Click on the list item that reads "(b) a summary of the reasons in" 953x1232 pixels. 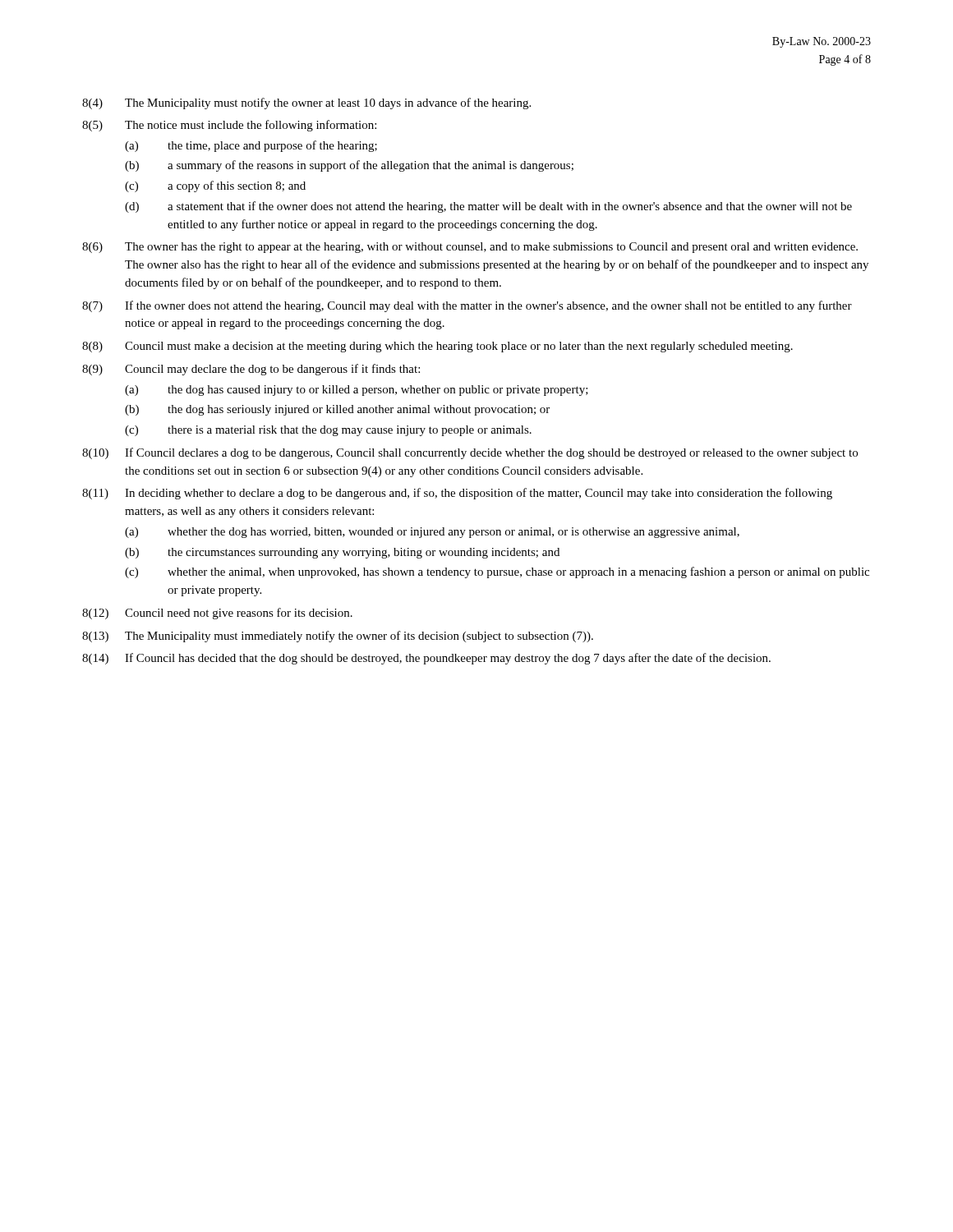coord(350,166)
